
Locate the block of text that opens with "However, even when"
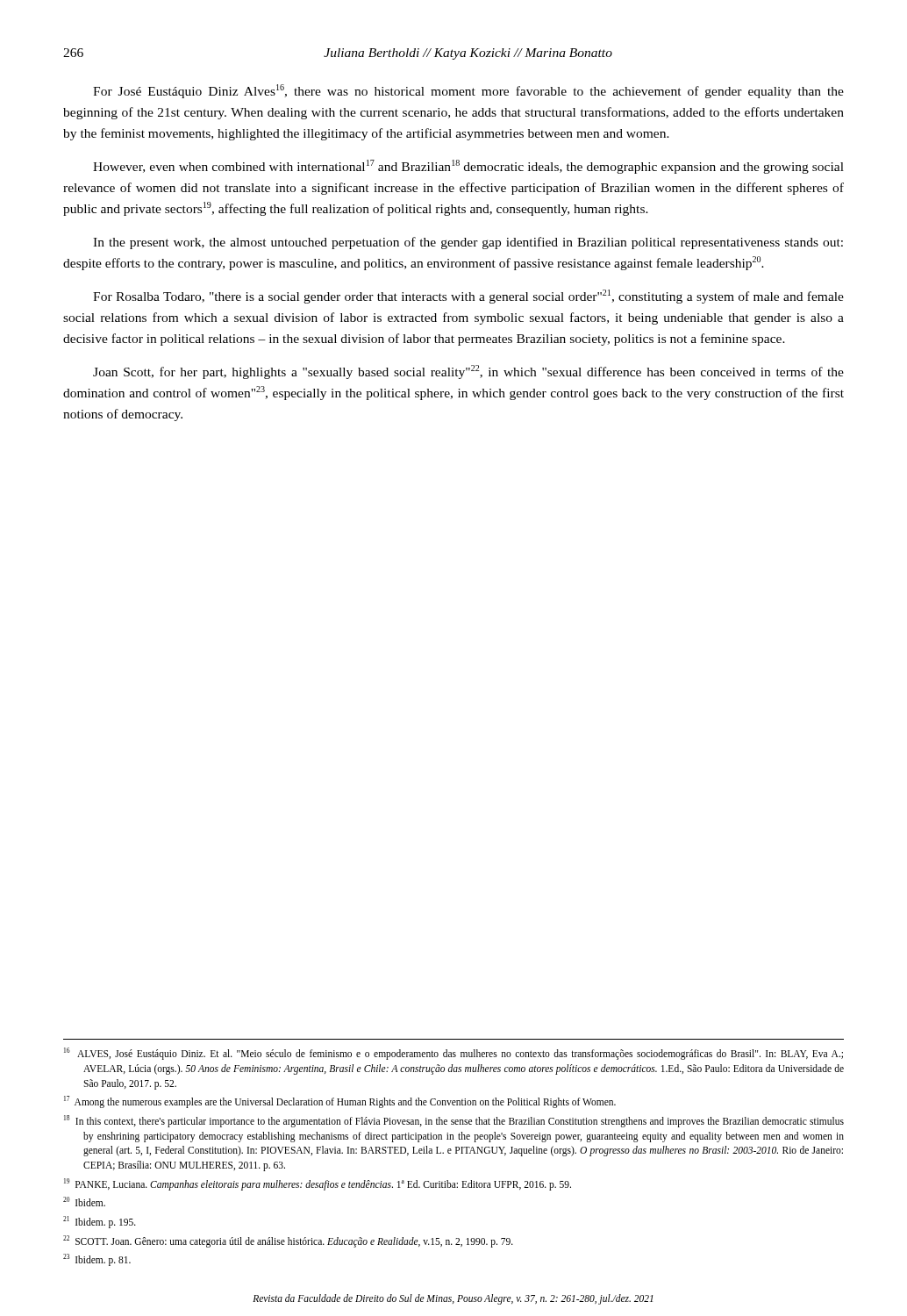click(454, 187)
